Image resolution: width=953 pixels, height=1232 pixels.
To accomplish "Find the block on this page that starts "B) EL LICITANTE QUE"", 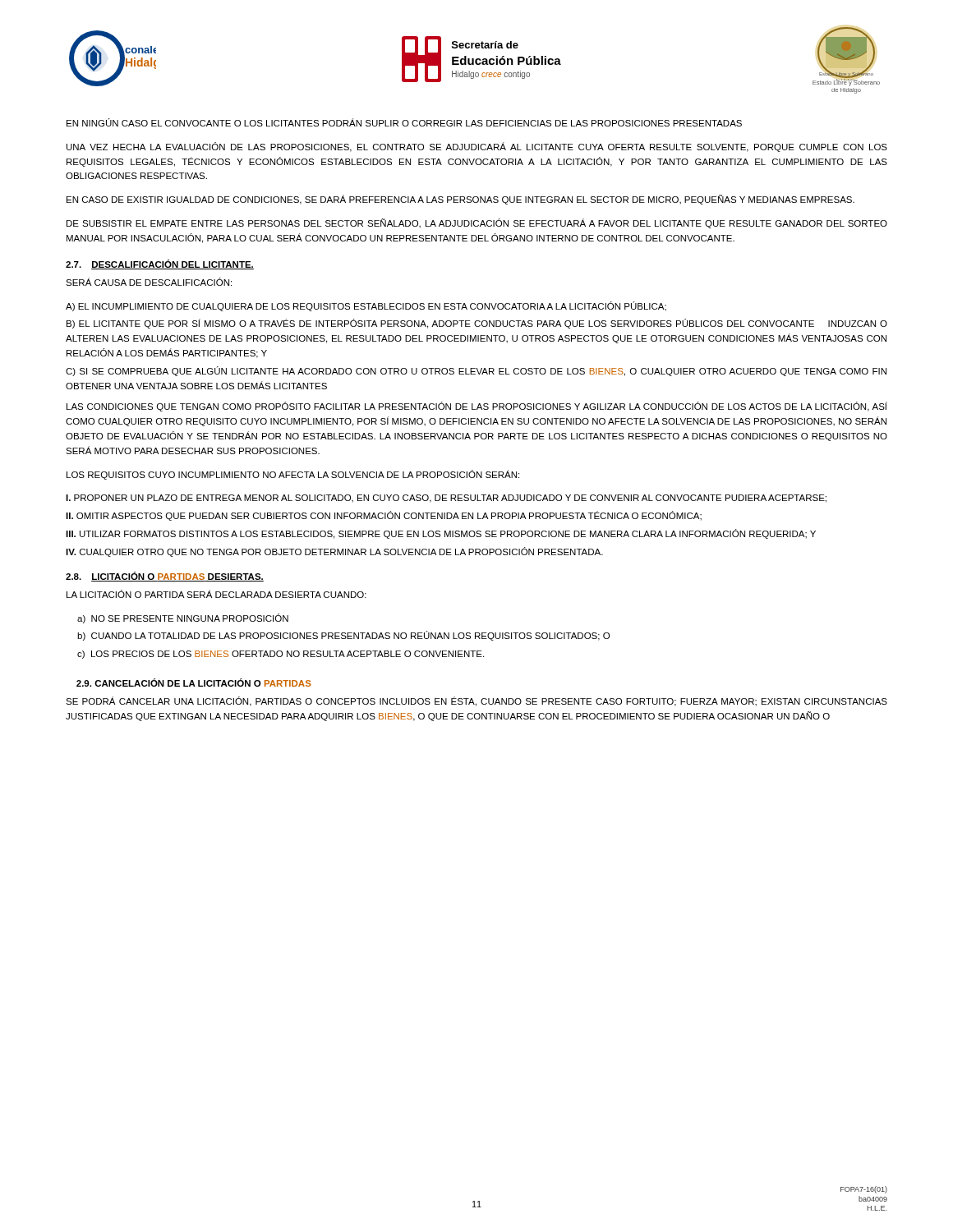I will tap(476, 338).
